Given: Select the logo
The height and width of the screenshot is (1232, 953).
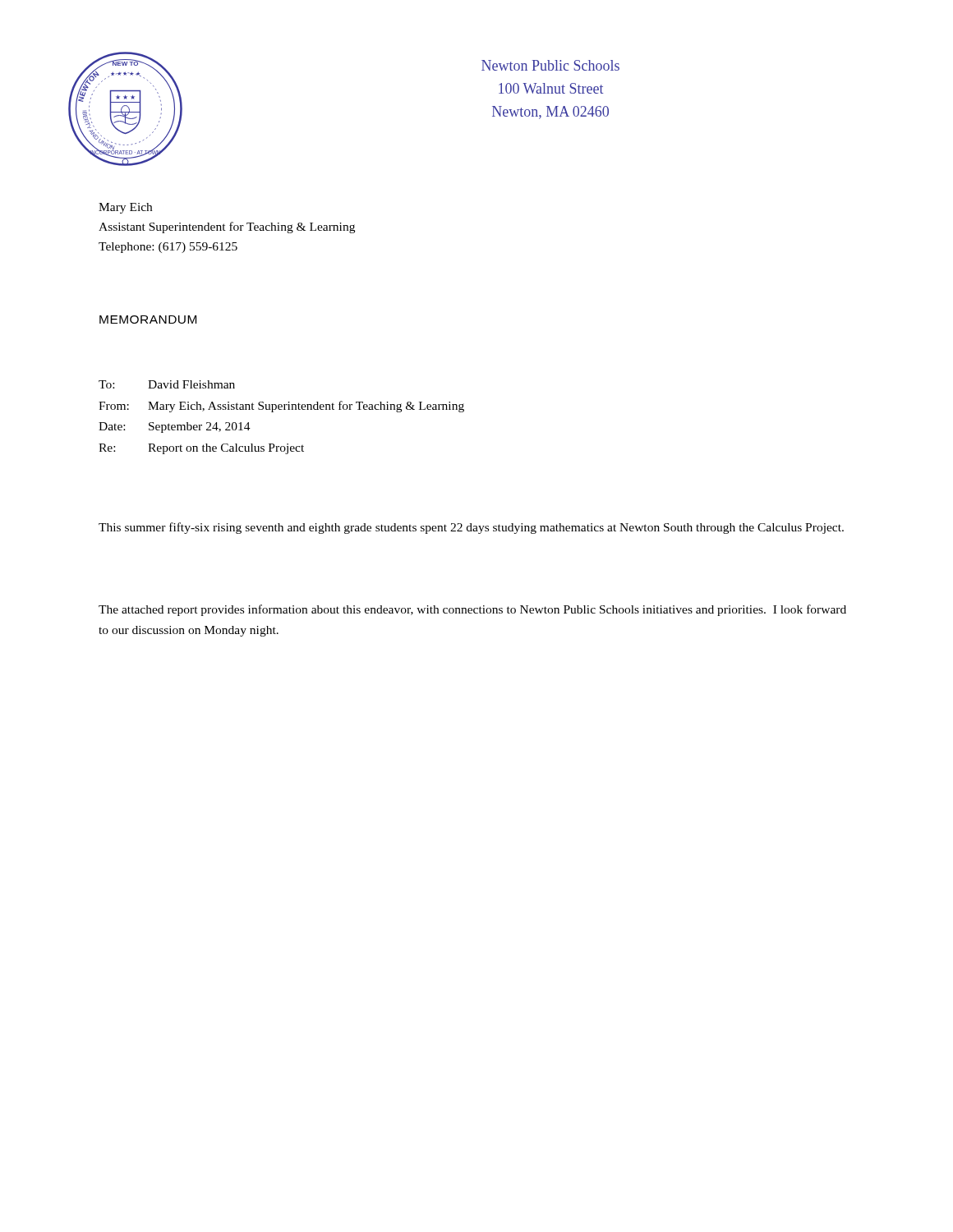Looking at the screenshot, I should pos(131,108).
